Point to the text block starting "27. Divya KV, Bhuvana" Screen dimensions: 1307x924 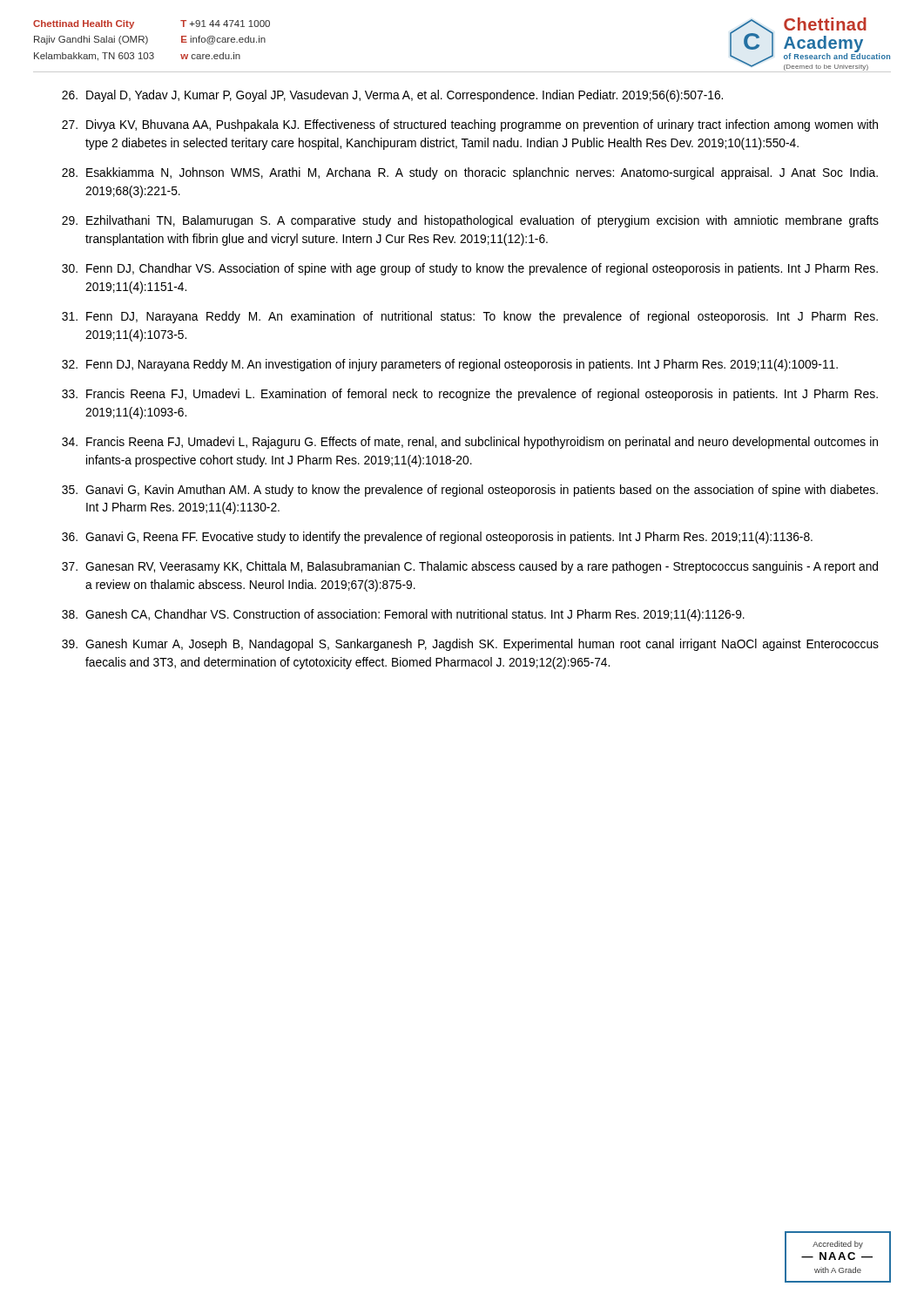(462, 135)
